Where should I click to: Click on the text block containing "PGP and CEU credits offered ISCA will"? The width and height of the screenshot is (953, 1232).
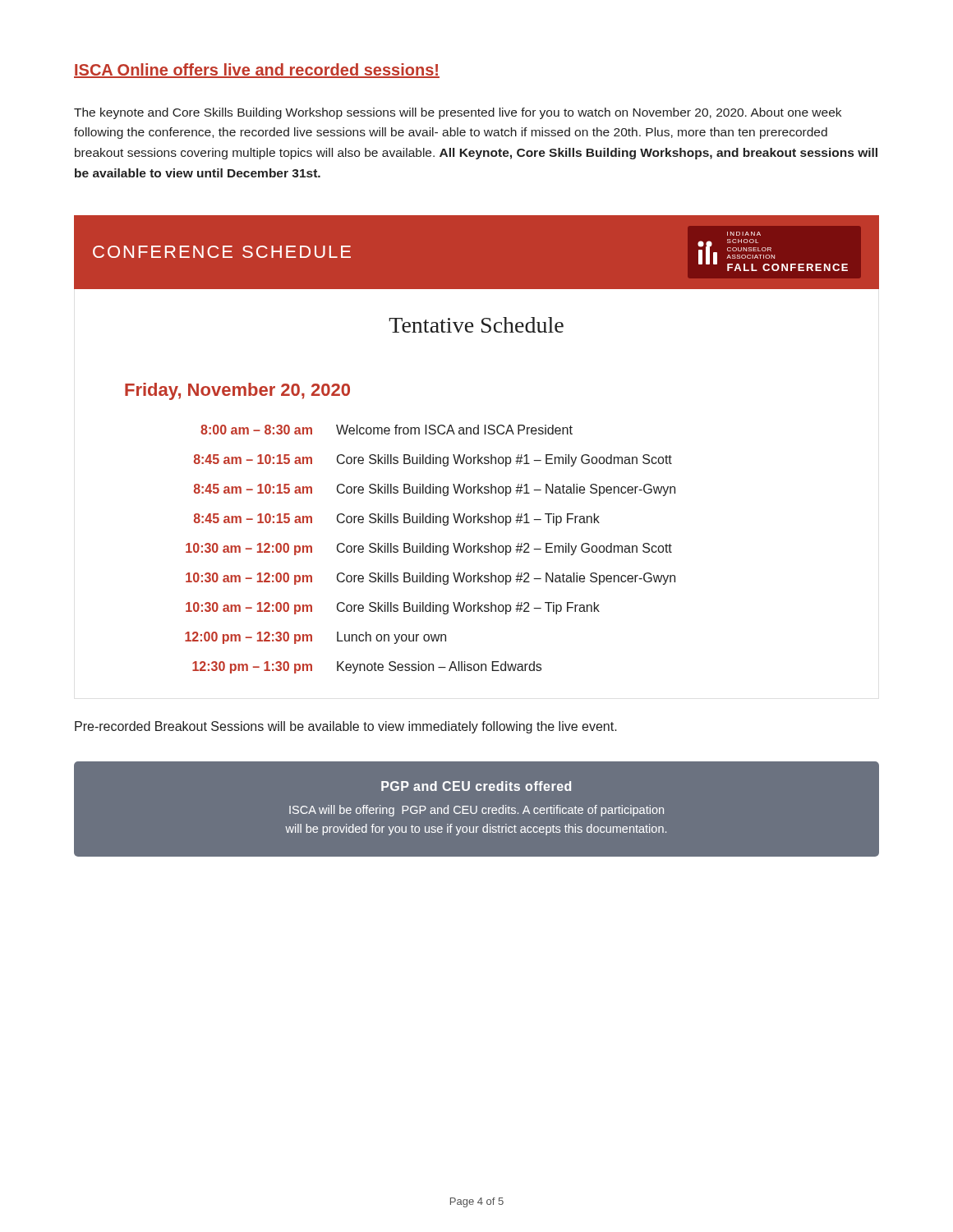click(476, 809)
